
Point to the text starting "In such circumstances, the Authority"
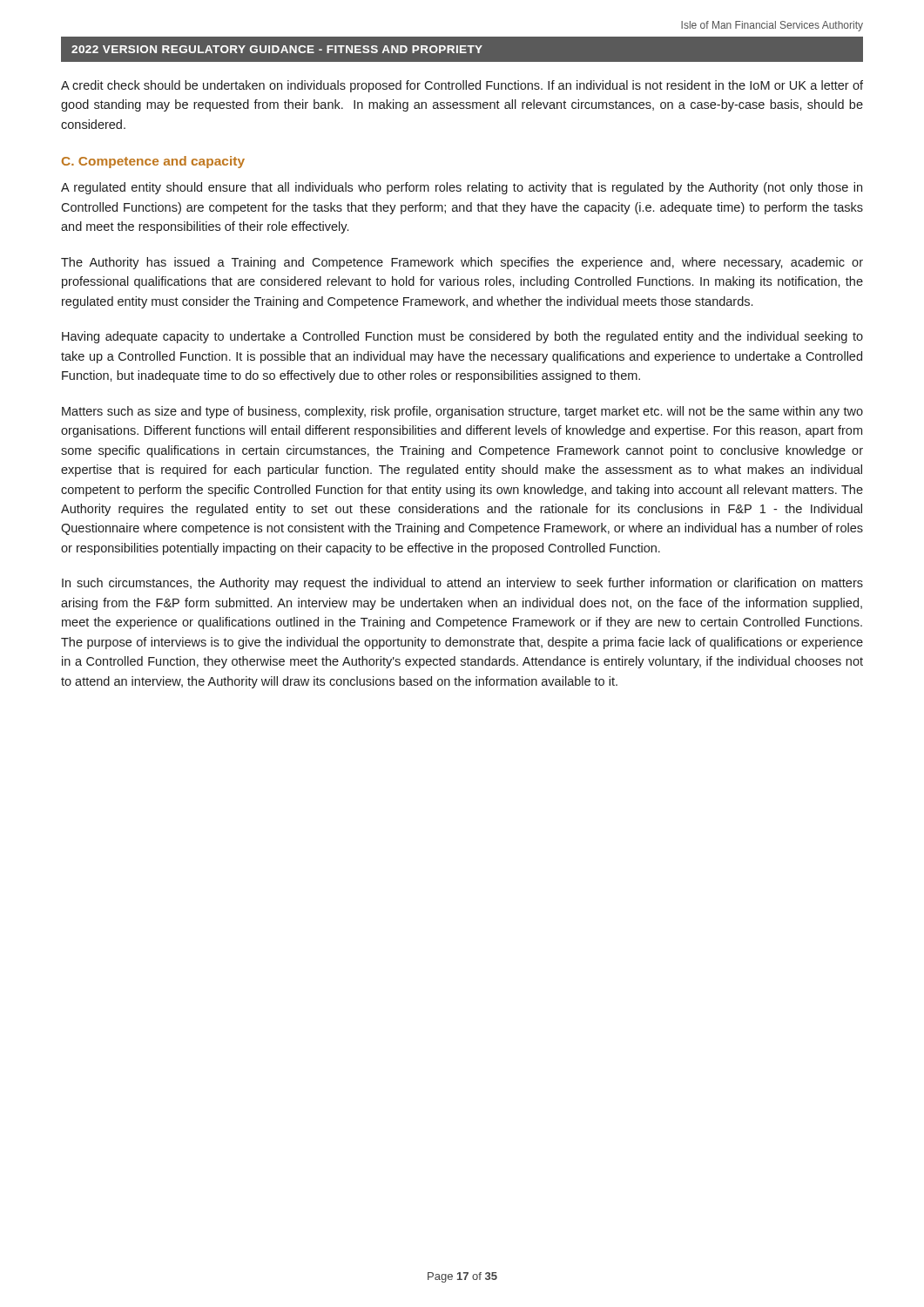462,632
